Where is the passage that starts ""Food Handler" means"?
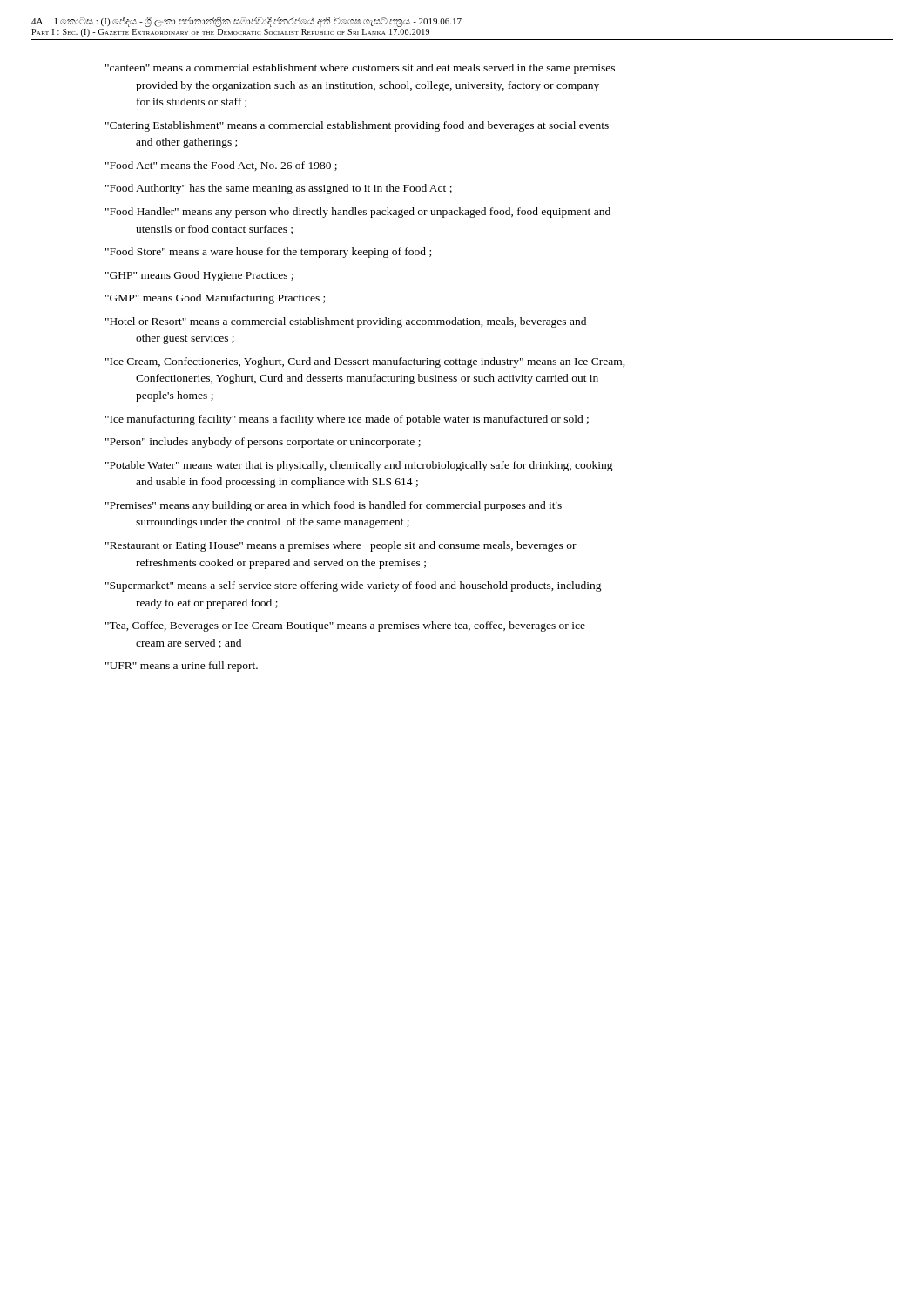The height and width of the screenshot is (1307, 924). tap(479, 220)
